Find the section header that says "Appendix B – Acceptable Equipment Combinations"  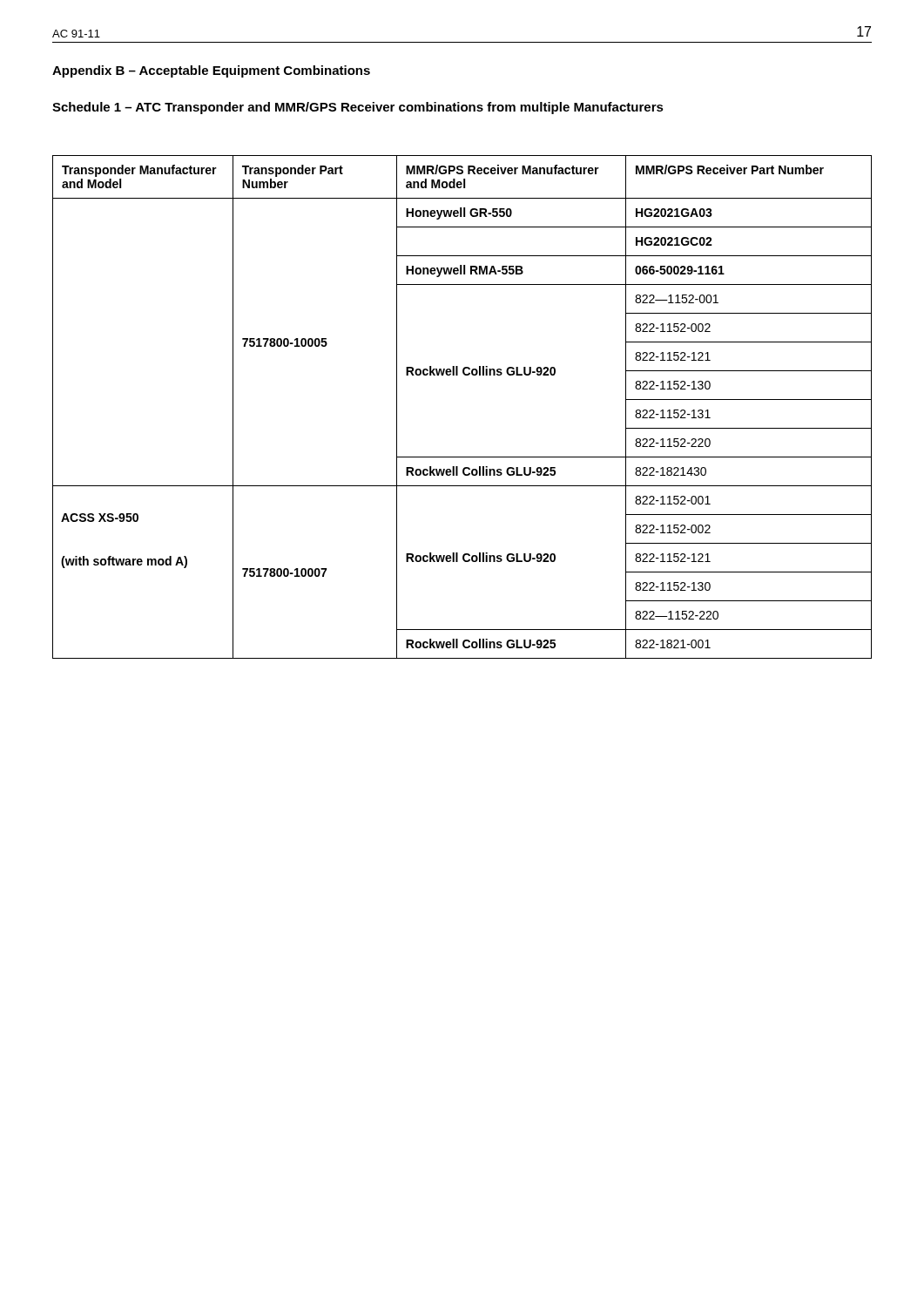click(x=211, y=70)
